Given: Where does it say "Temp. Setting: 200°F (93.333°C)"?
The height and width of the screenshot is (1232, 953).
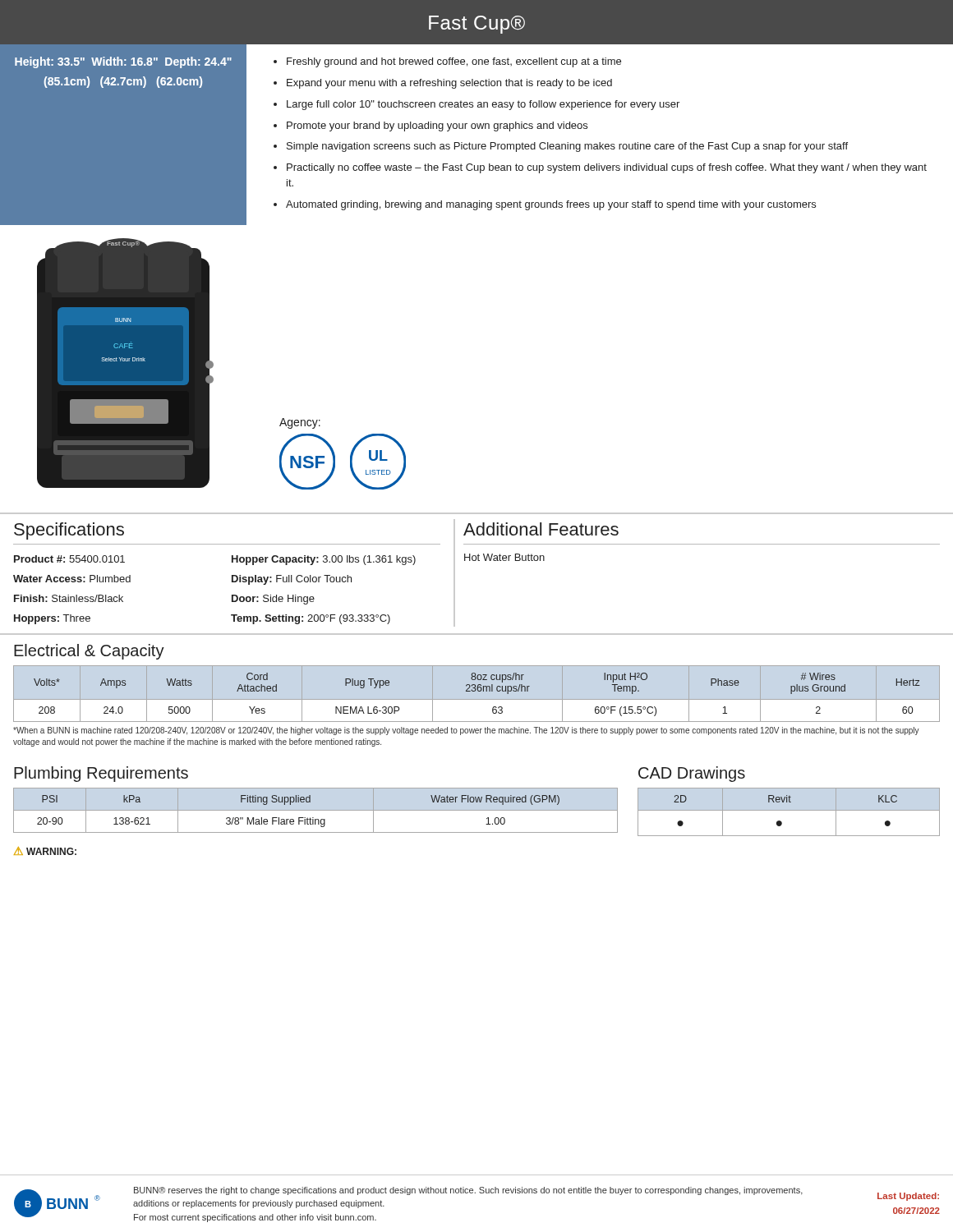Looking at the screenshot, I should pyautogui.click(x=311, y=618).
